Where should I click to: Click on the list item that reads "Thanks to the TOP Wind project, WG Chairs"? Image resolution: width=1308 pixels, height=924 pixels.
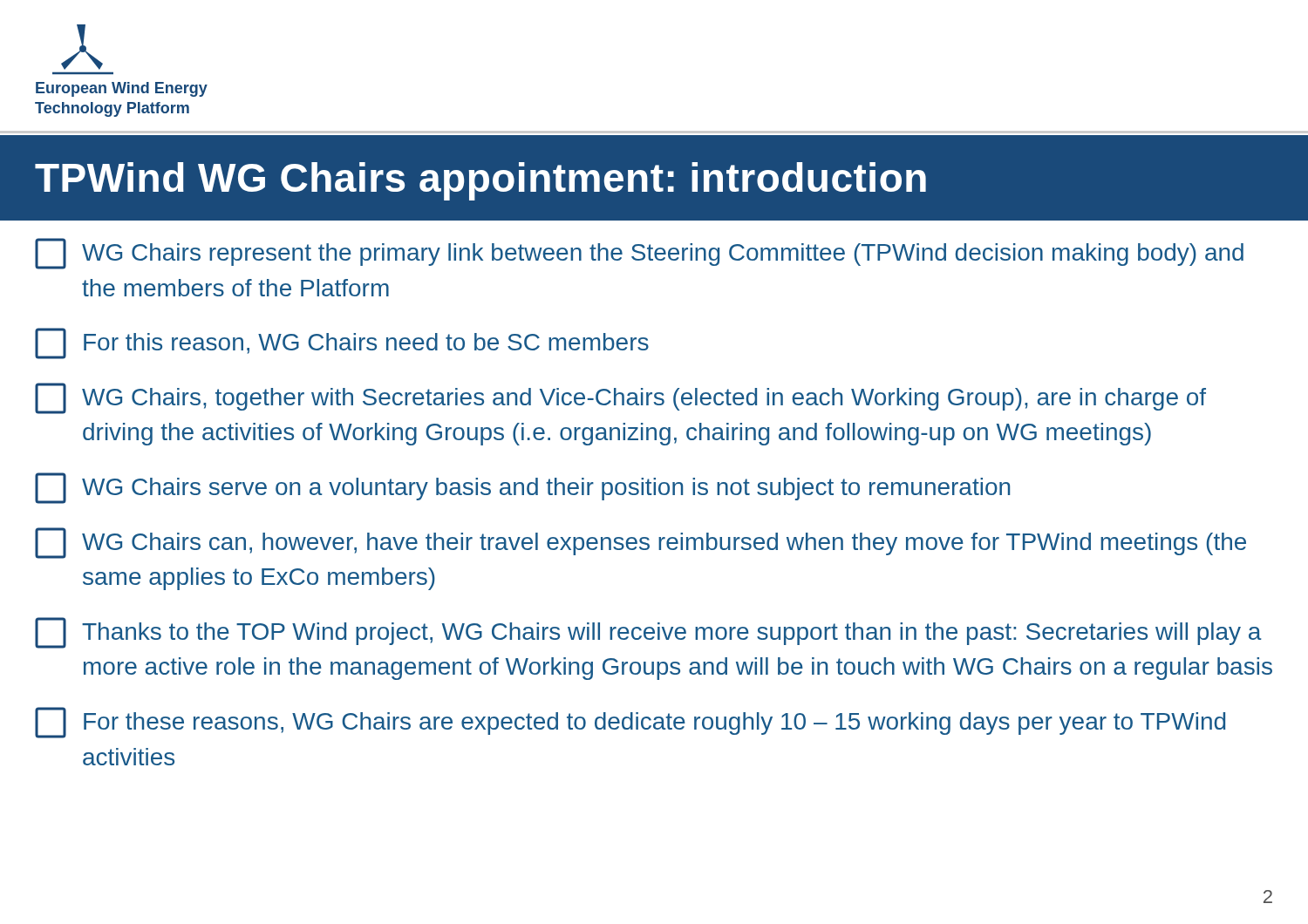654,650
